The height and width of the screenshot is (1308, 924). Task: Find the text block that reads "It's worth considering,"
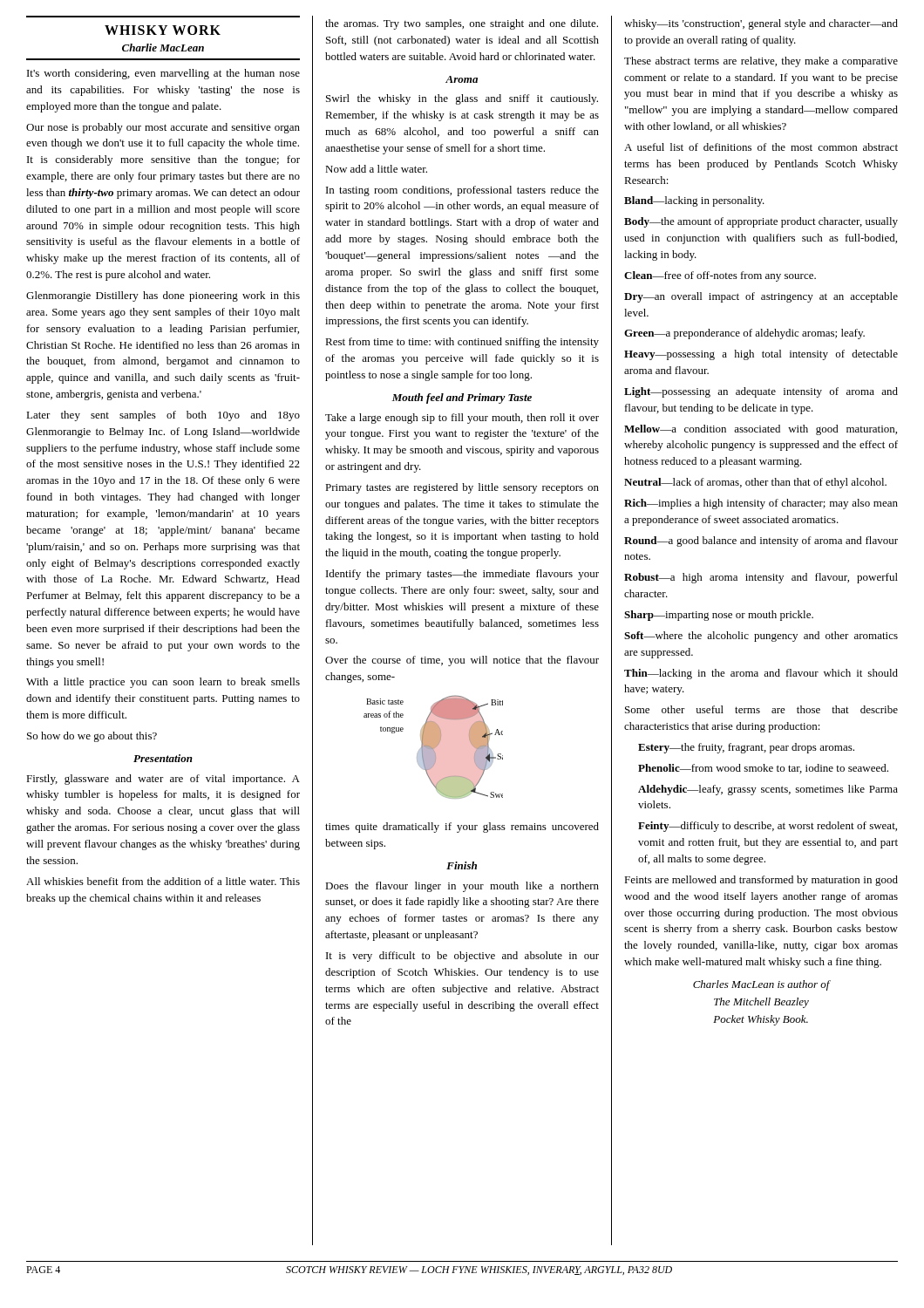pyautogui.click(x=163, y=405)
